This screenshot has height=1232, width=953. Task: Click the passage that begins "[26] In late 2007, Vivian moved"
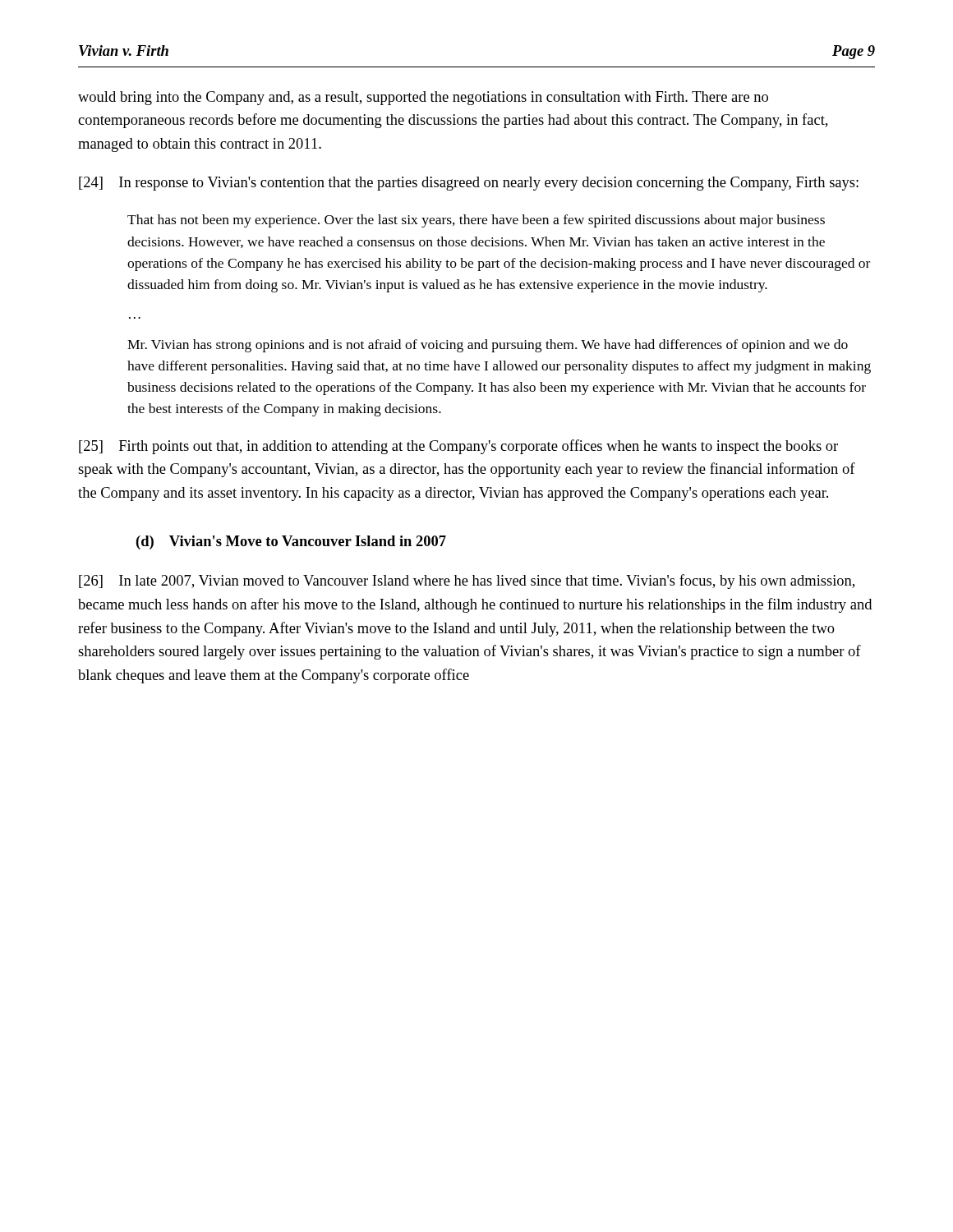(475, 628)
